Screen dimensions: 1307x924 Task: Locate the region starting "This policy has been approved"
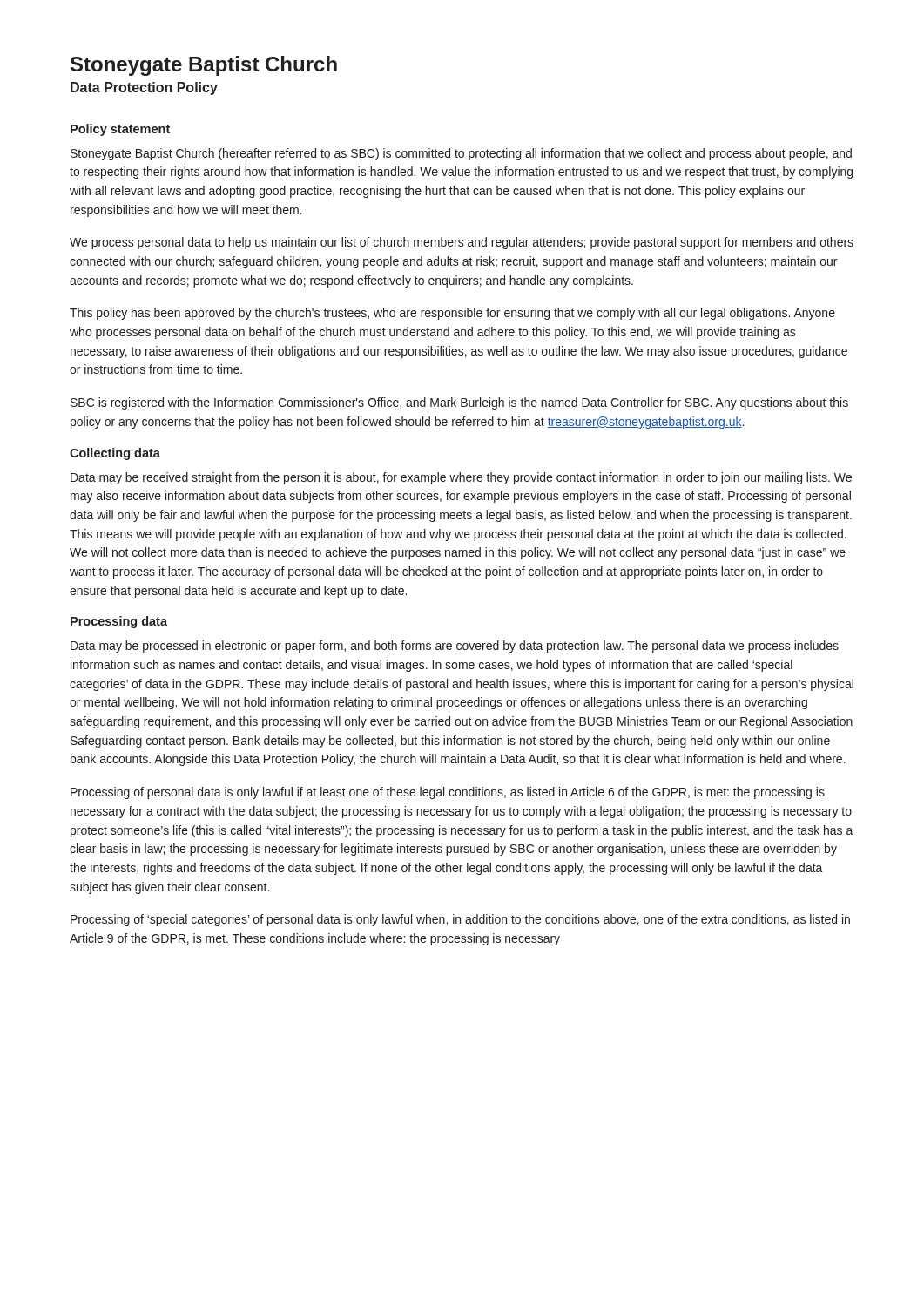pyautogui.click(x=462, y=342)
